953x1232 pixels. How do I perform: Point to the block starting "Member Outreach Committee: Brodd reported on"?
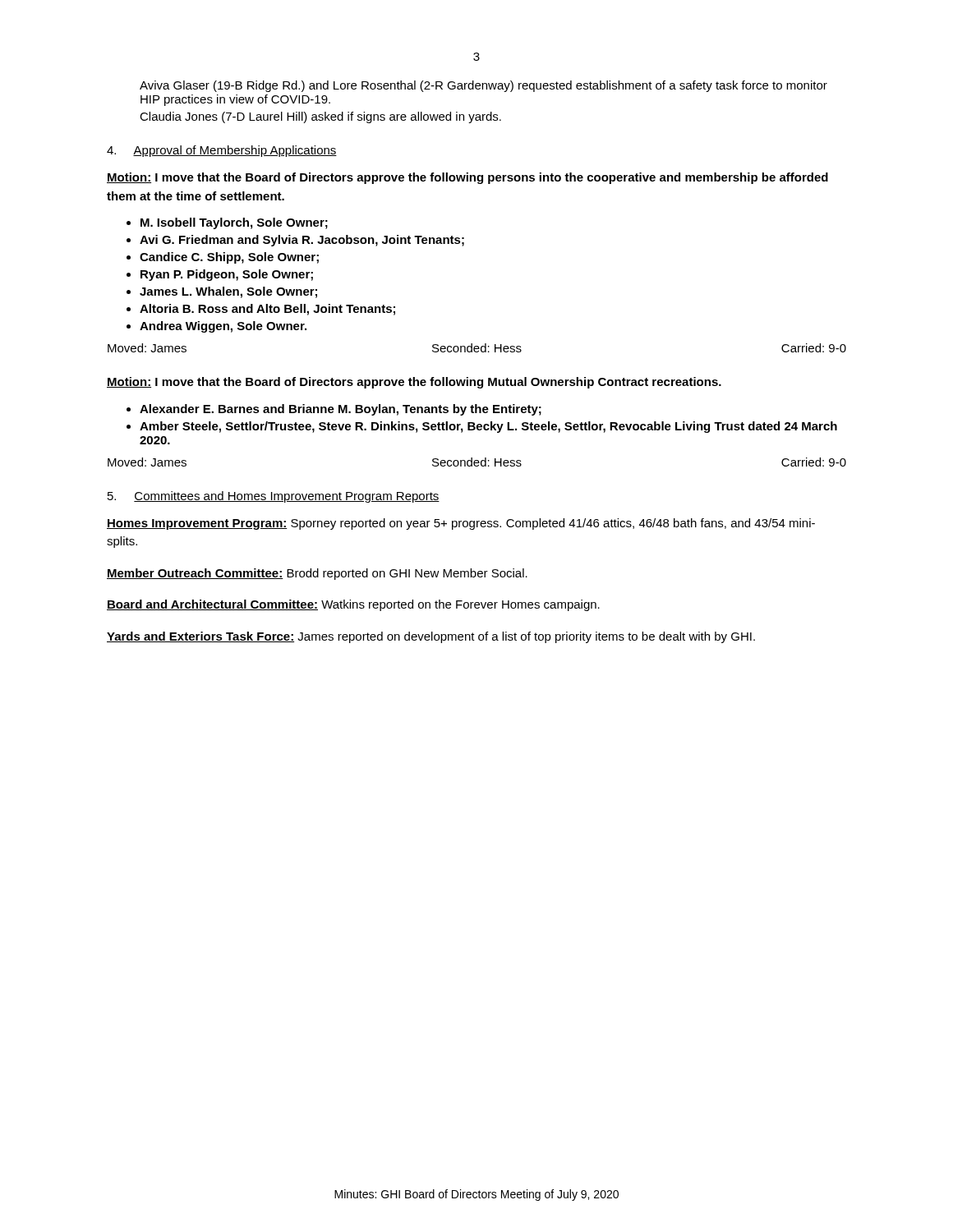317,572
